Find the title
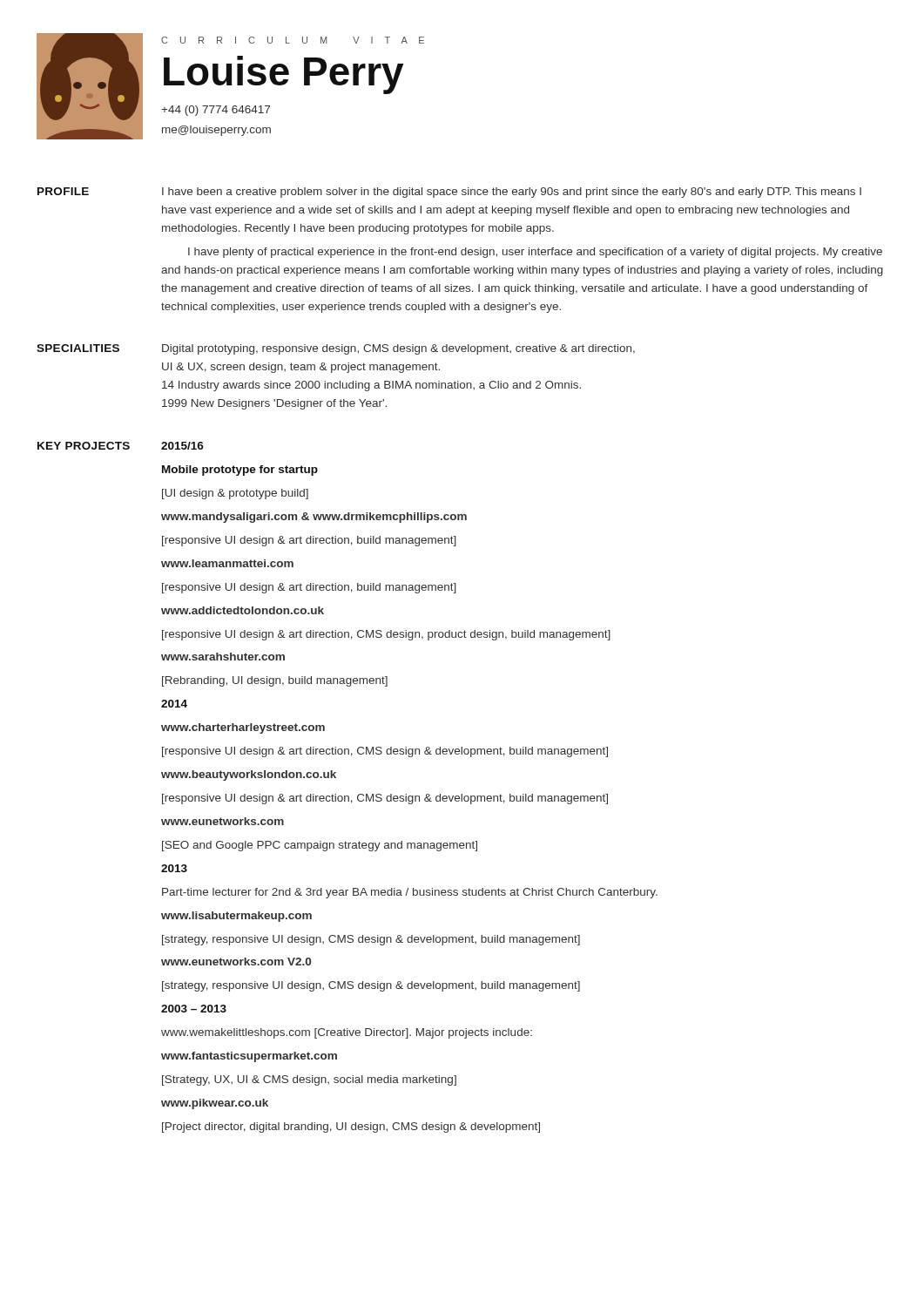Viewport: 924px width, 1307px height. click(282, 71)
